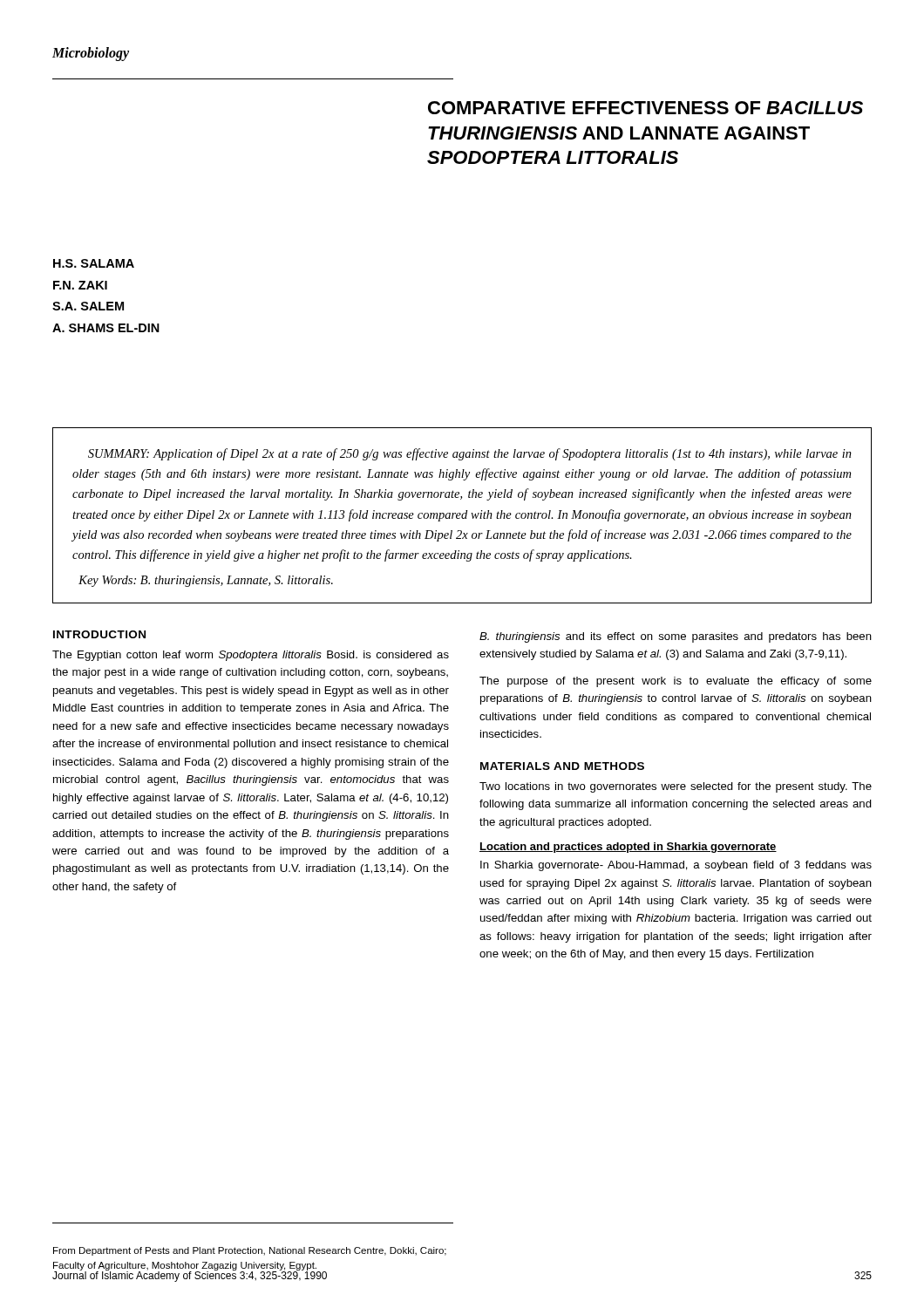Navigate to the text block starting "In Sharkia governorate- Abou-Hammad, a"

click(676, 910)
